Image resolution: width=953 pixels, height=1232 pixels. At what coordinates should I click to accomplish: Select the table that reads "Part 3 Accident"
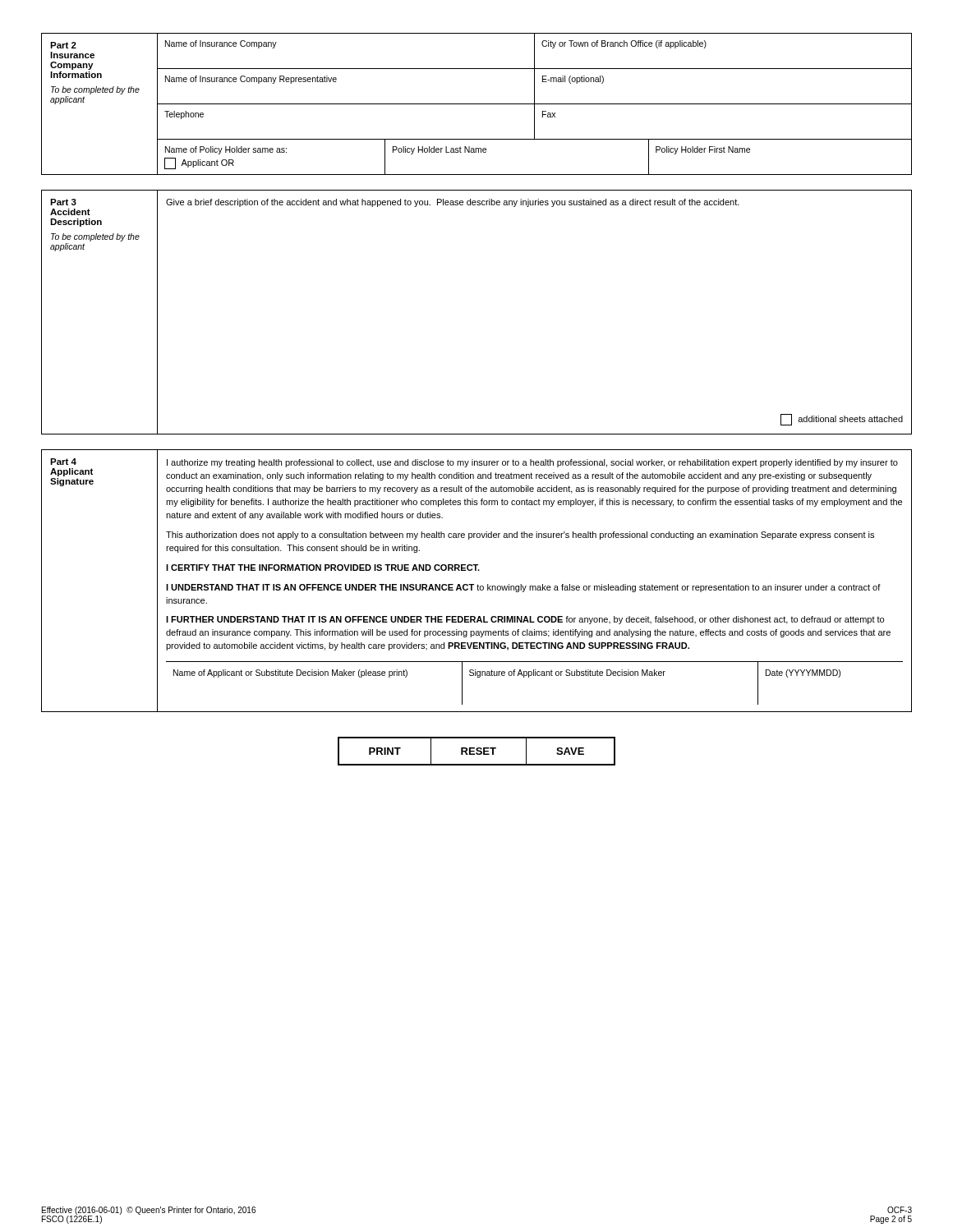[x=476, y=312]
